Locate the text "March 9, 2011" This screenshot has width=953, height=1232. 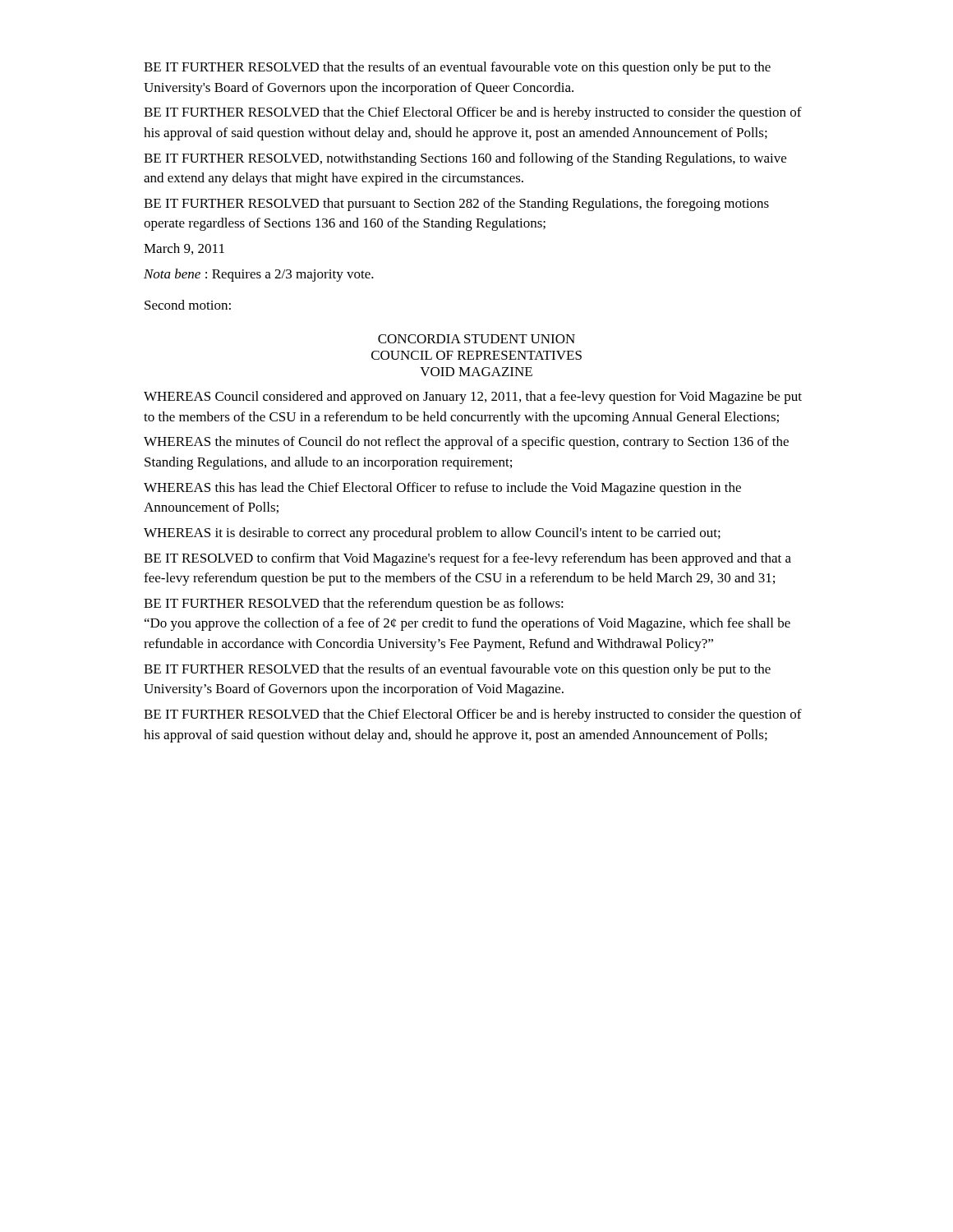184,249
